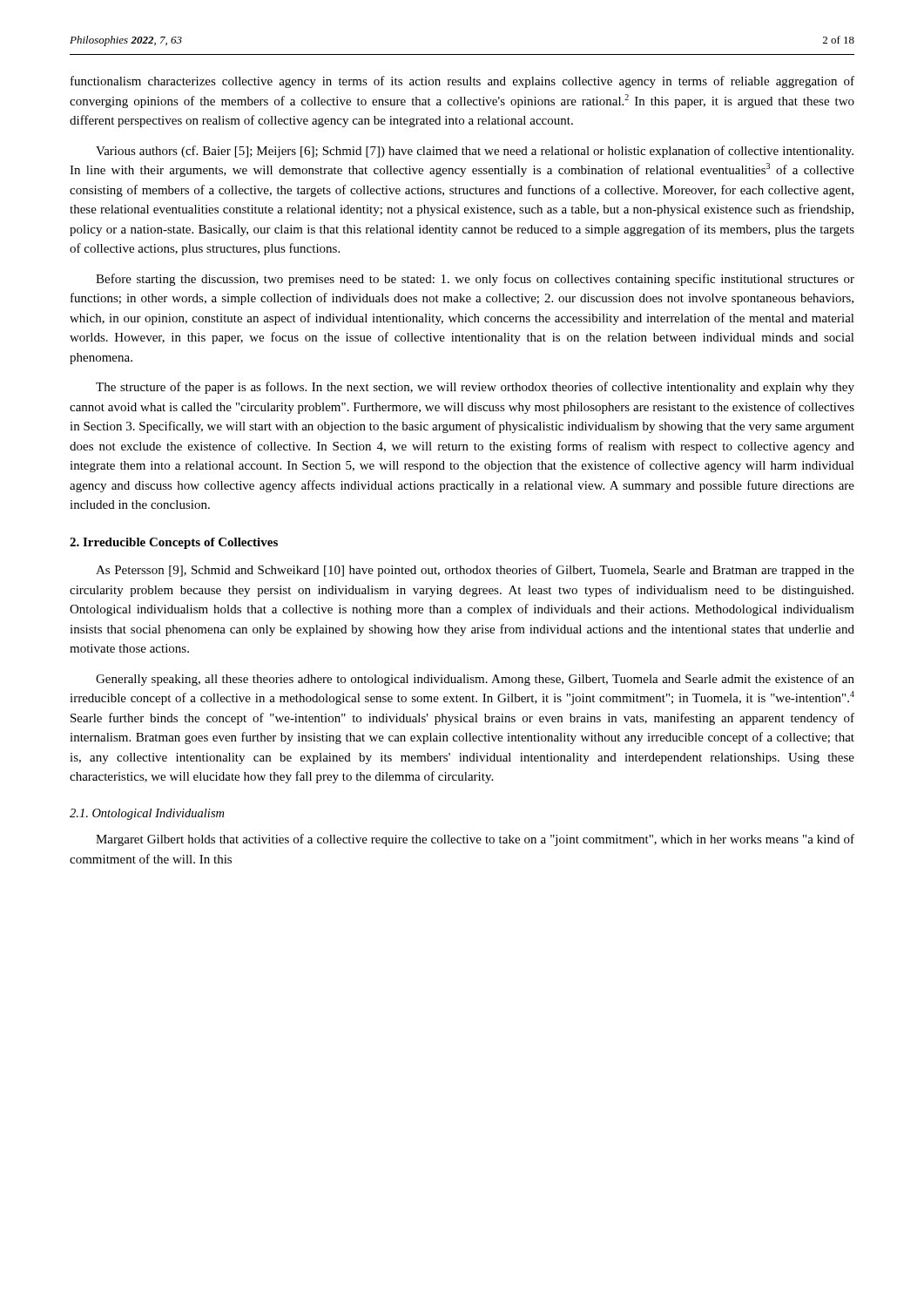924x1307 pixels.
Task: Locate the passage starting "2. Irreducible Concepts of Collectives"
Action: point(174,542)
